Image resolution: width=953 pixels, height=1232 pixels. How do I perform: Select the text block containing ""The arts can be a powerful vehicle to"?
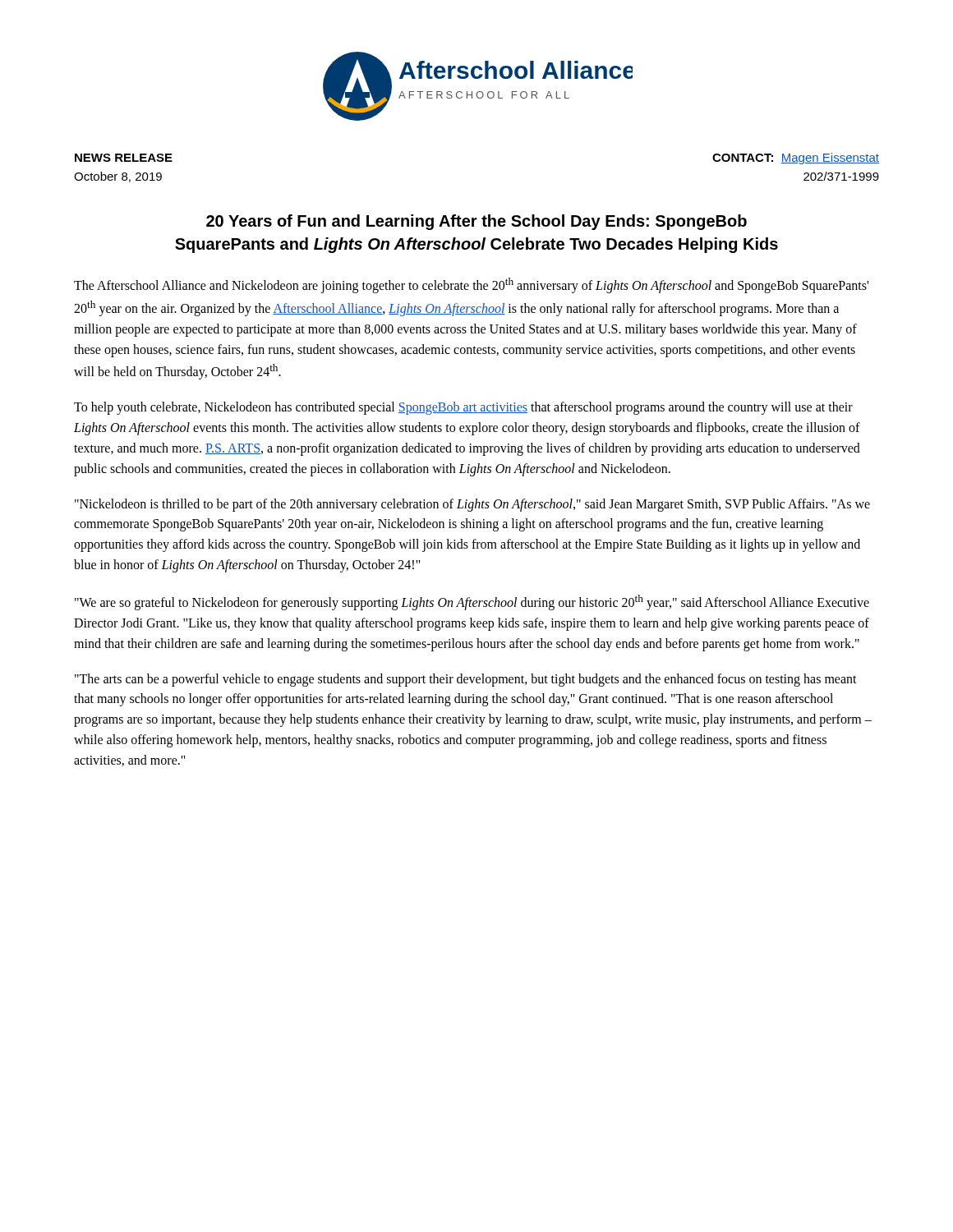tap(473, 719)
